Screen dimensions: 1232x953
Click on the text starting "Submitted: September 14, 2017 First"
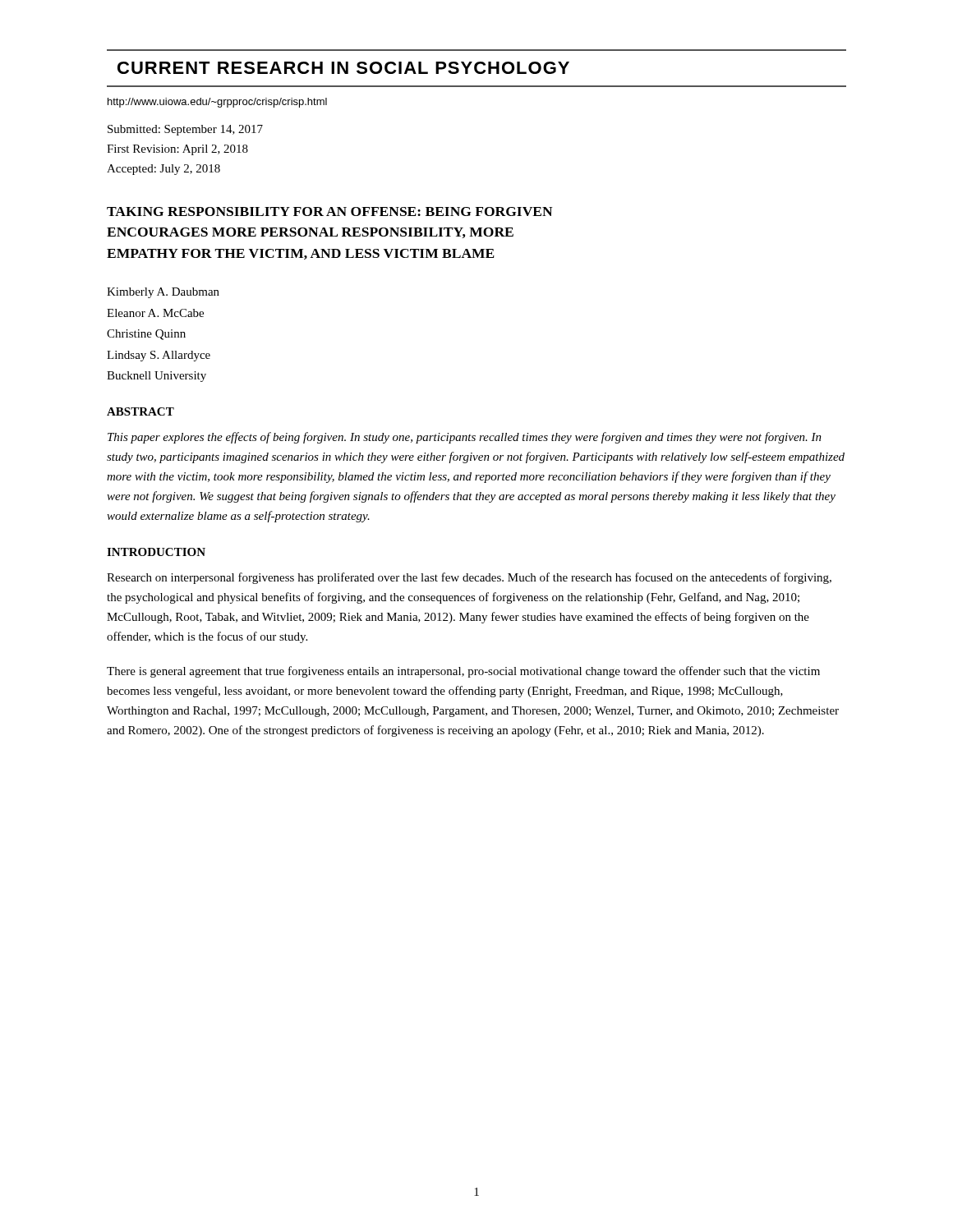pos(185,149)
